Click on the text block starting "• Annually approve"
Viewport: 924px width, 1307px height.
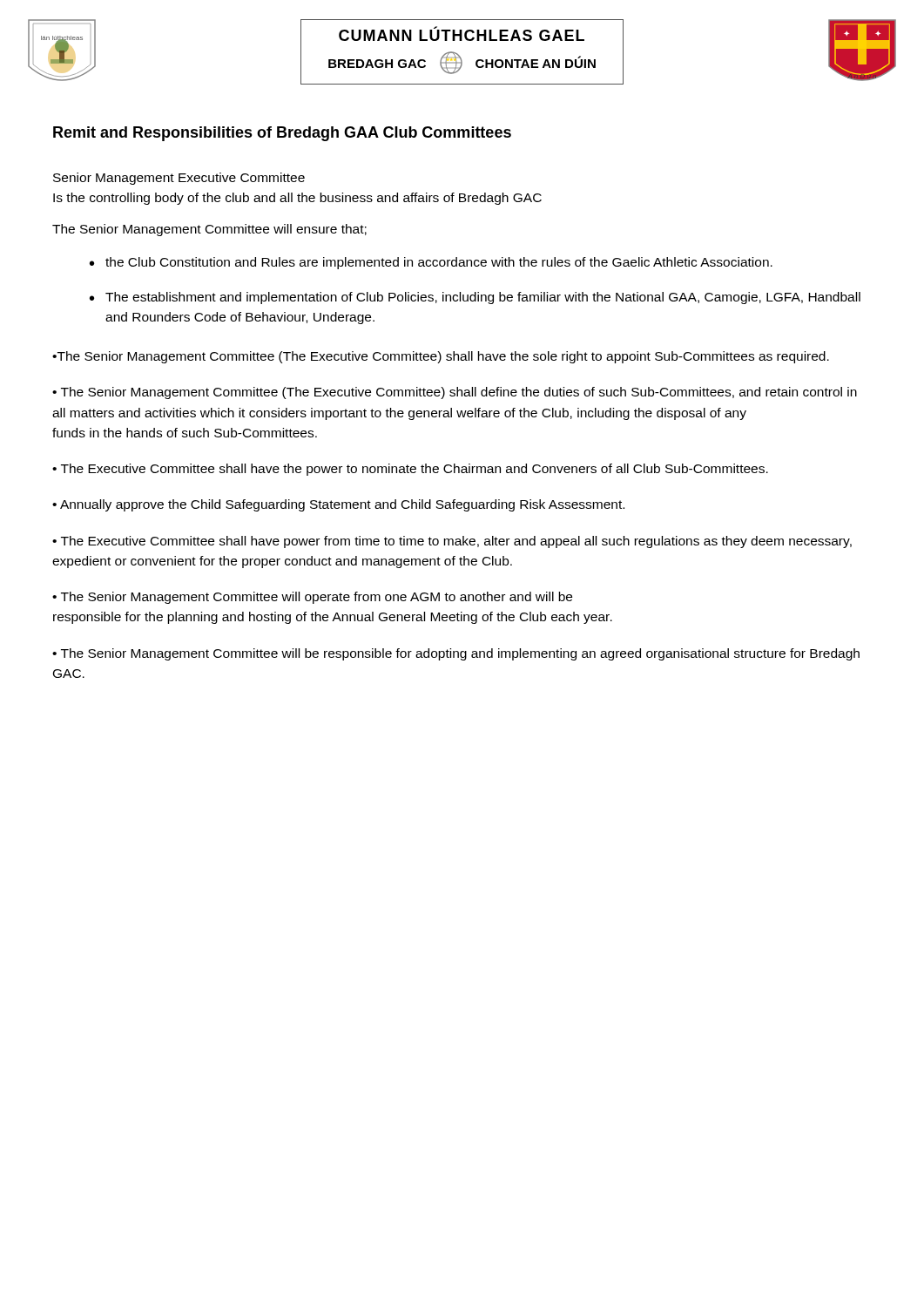pos(339,504)
